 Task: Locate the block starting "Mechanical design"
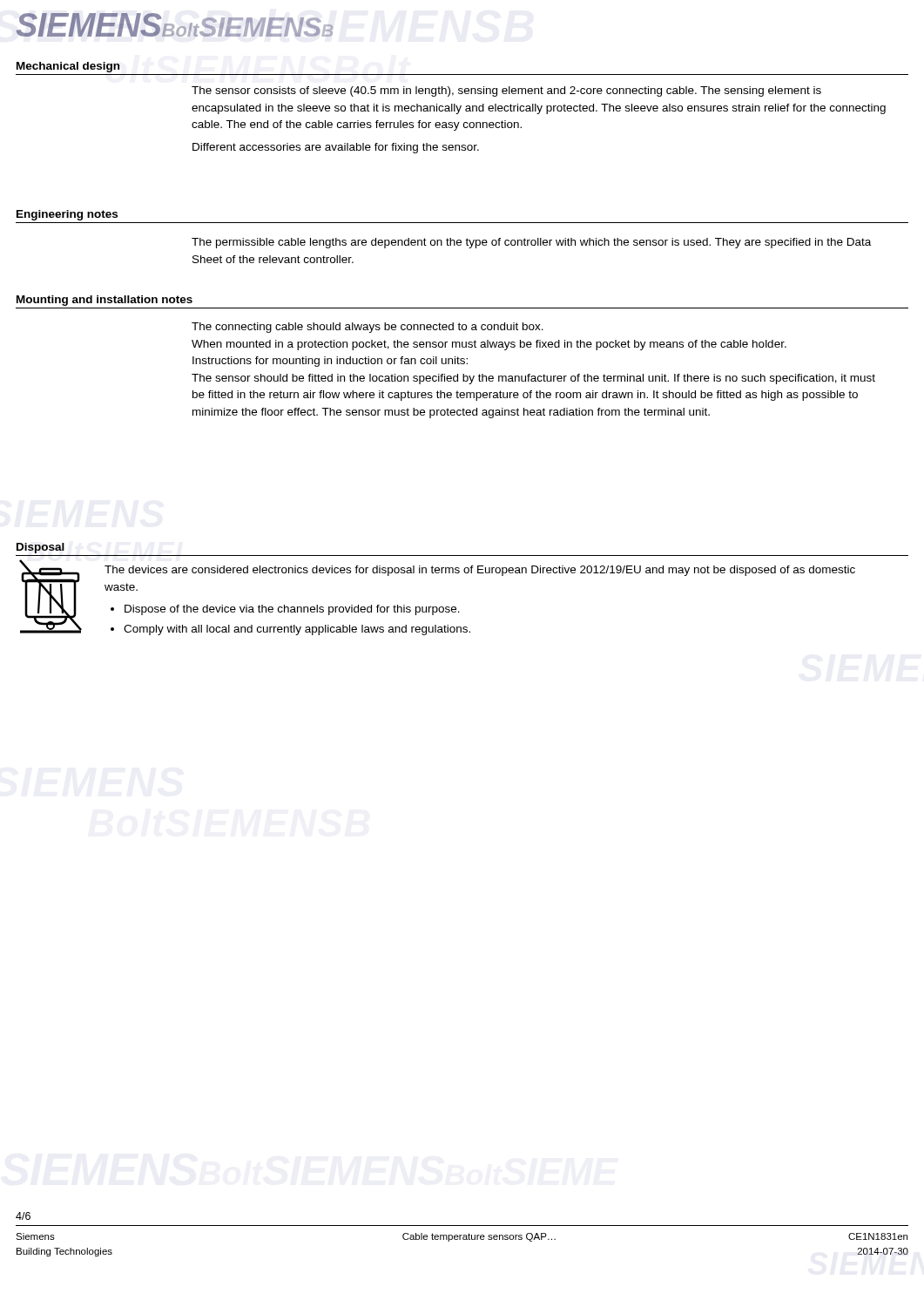coord(462,67)
